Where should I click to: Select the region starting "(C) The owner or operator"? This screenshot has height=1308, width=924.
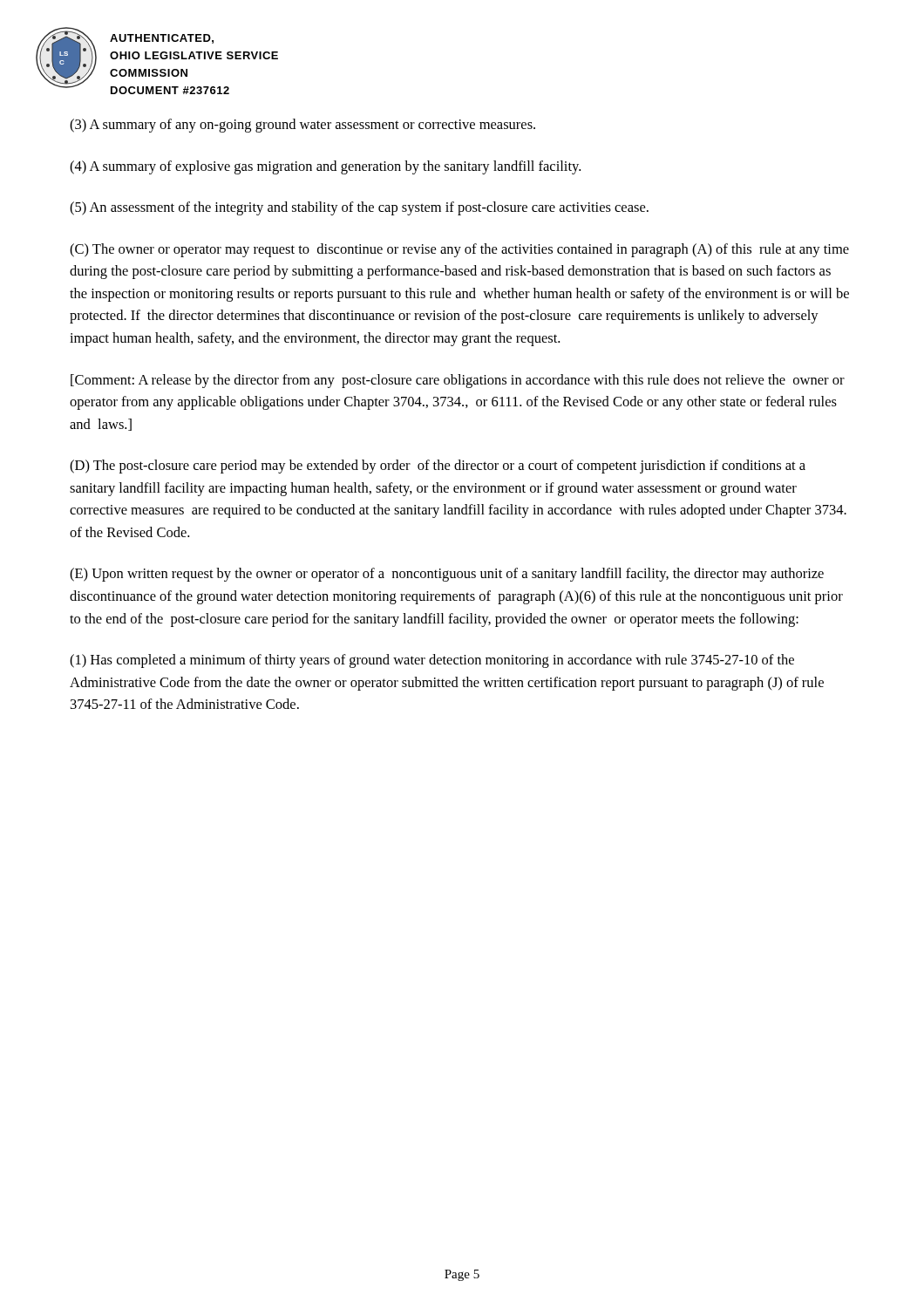[460, 293]
